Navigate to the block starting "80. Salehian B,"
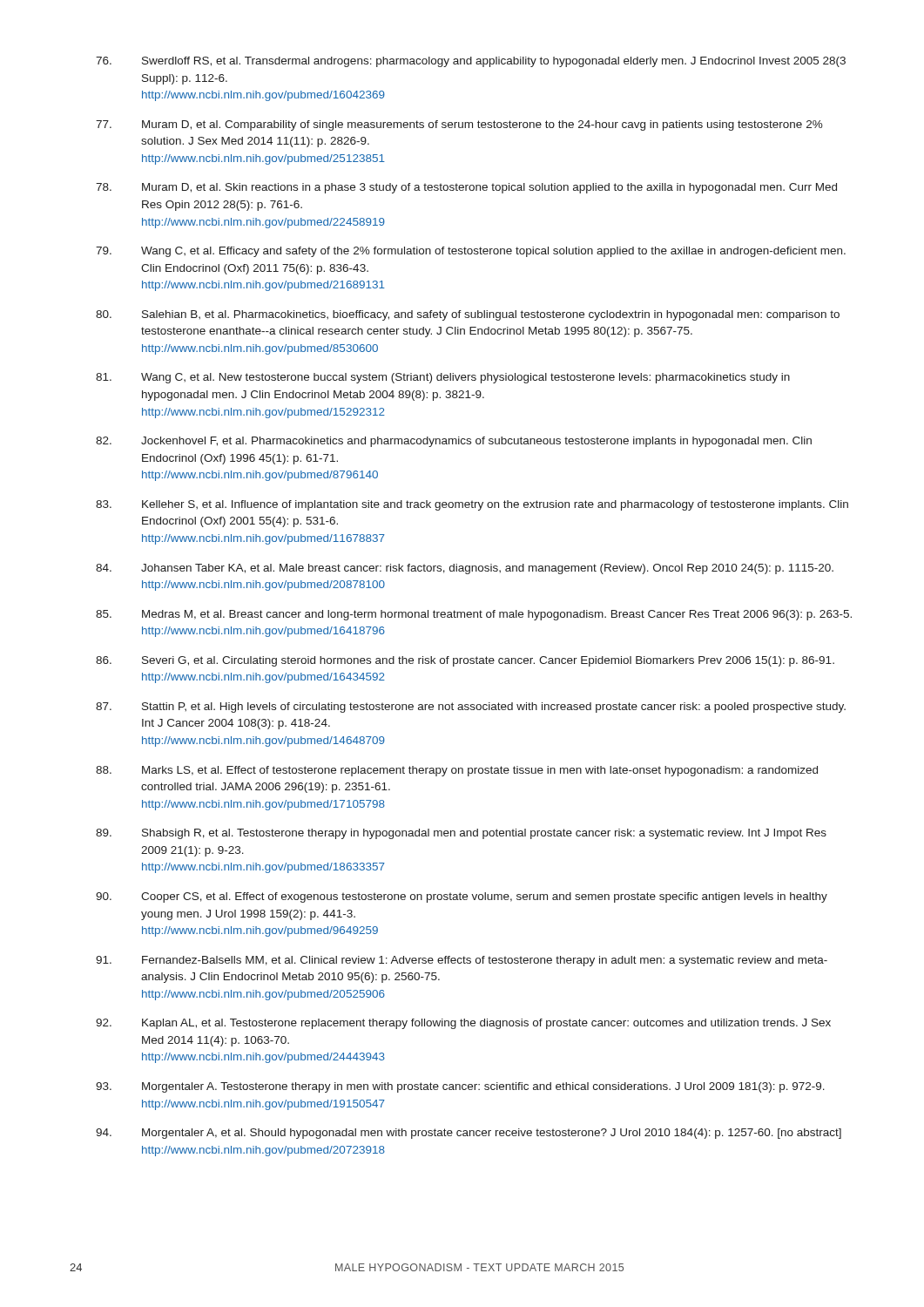Image resolution: width=924 pixels, height=1307 pixels. point(475,331)
